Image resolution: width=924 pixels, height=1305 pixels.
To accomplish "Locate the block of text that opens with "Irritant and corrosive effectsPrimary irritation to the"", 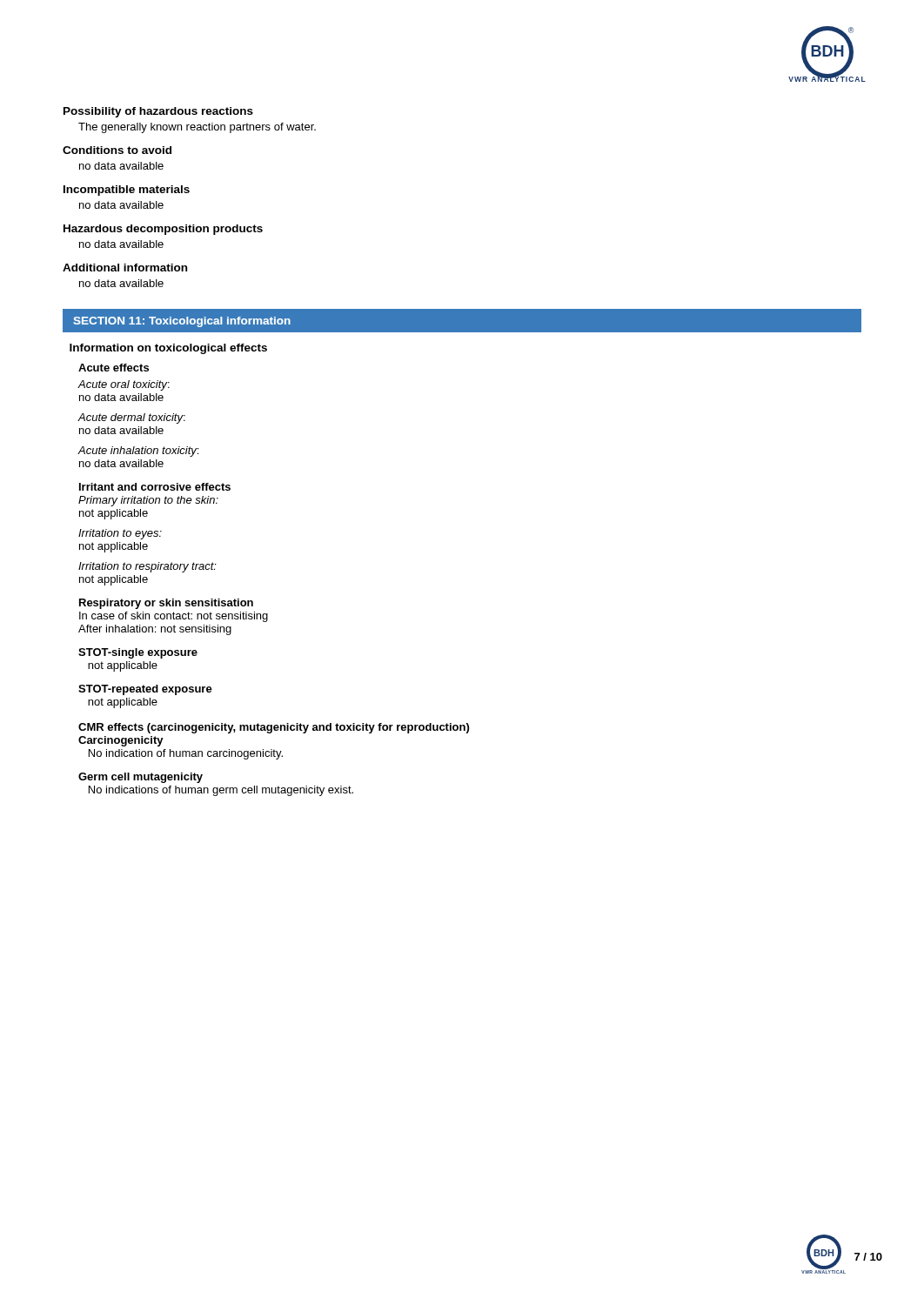I will (155, 500).
